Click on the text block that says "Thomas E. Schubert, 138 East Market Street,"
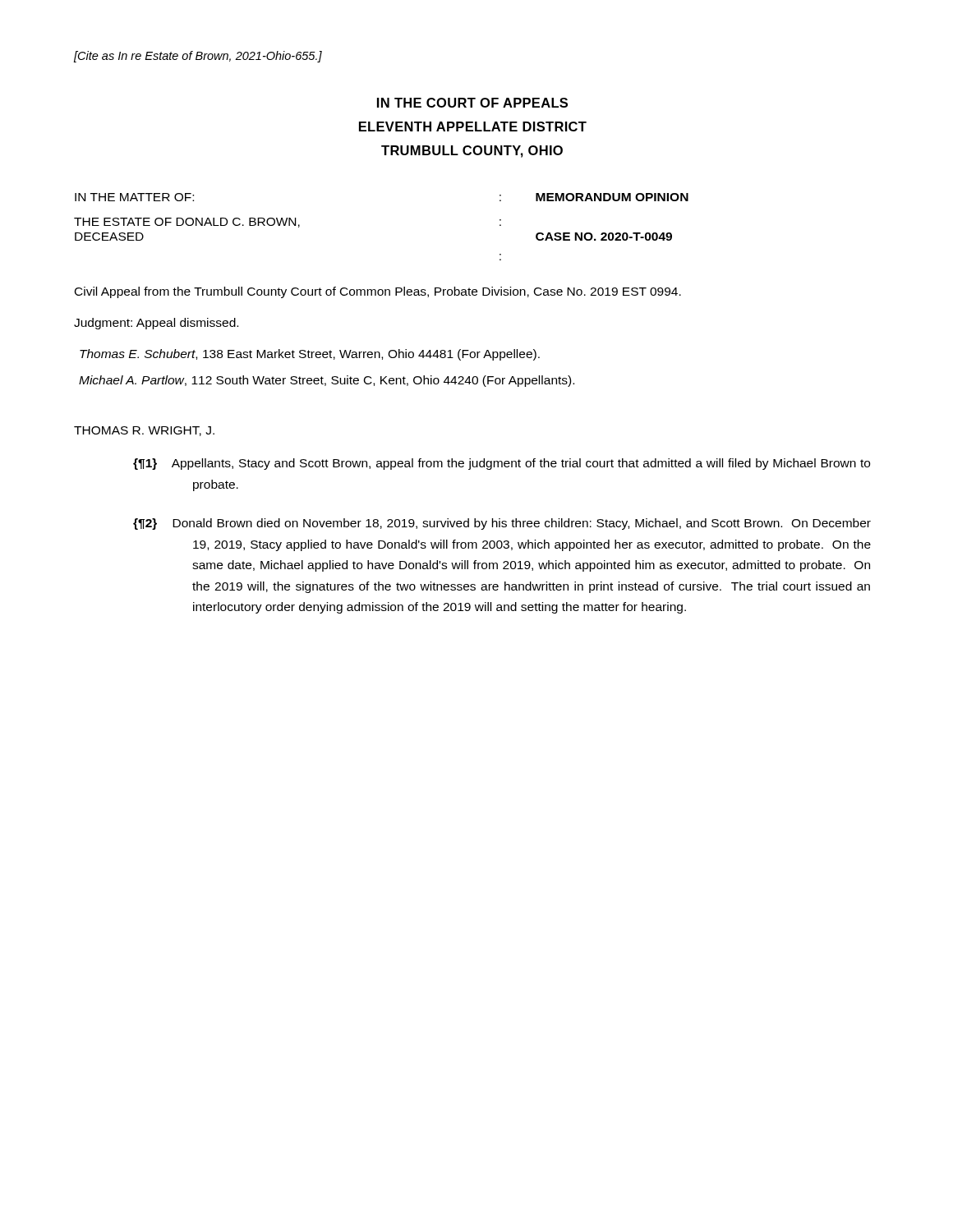 310,354
